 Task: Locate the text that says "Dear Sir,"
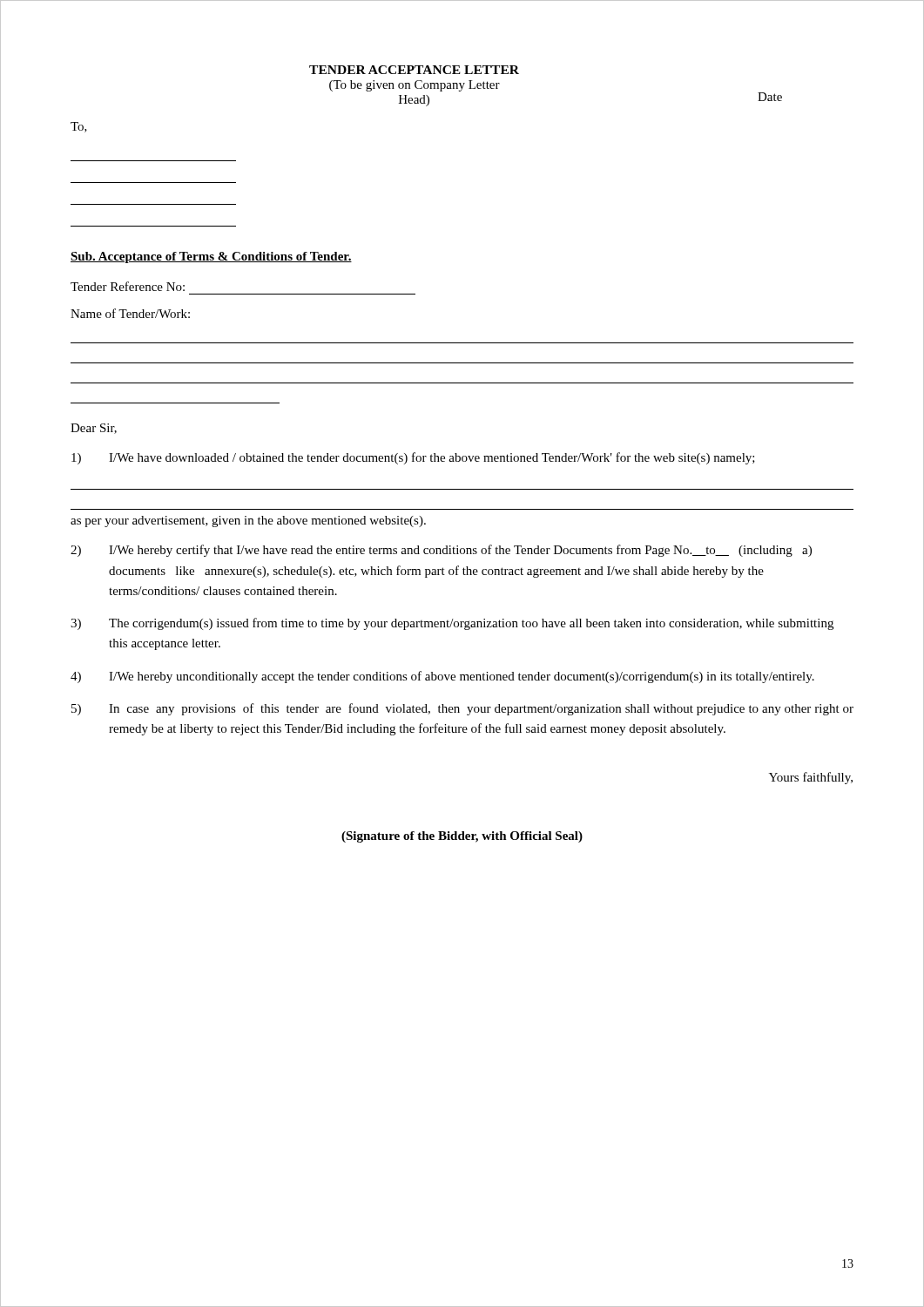(94, 428)
